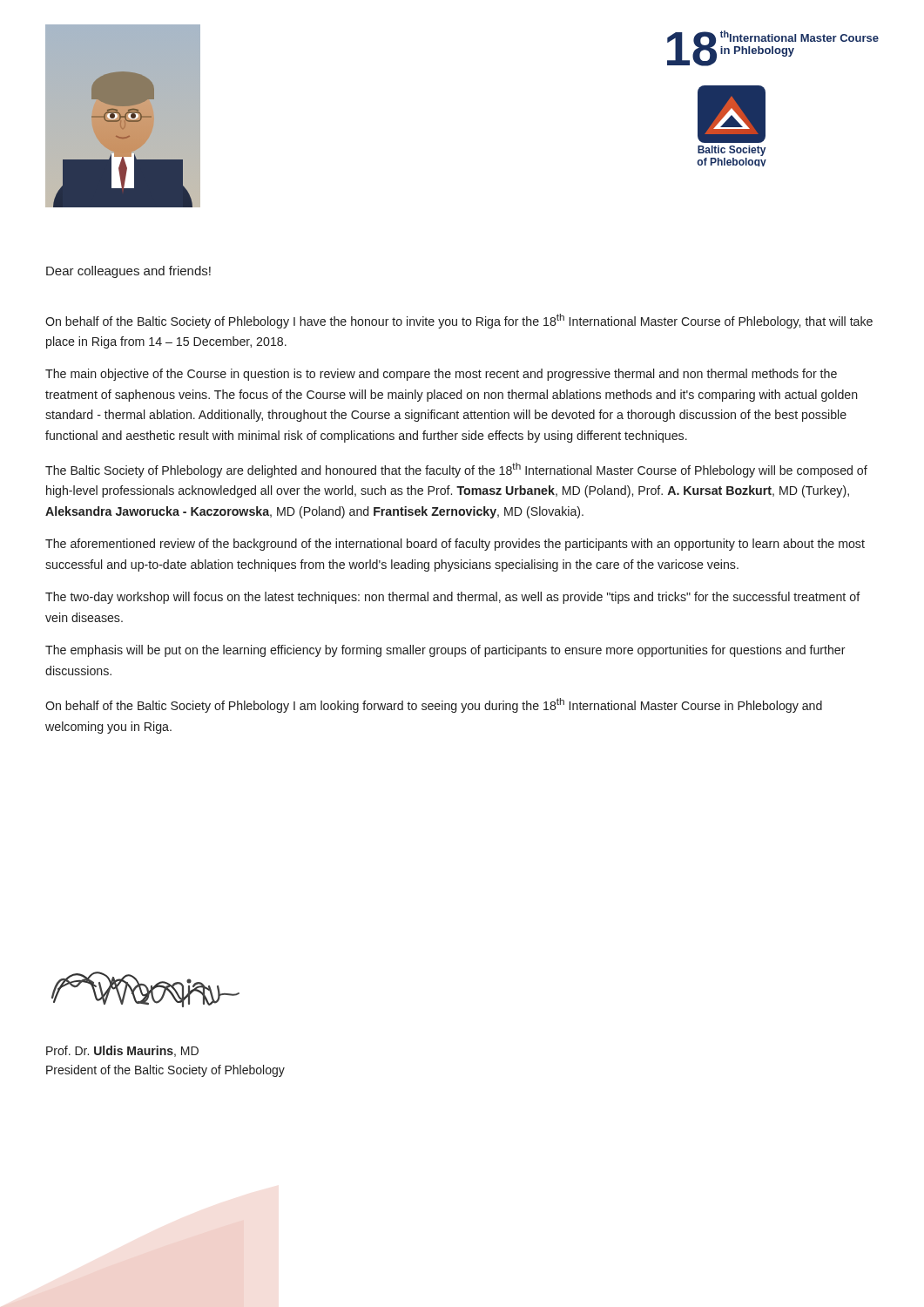Find the photo
The width and height of the screenshot is (924, 1307).
pos(123,116)
